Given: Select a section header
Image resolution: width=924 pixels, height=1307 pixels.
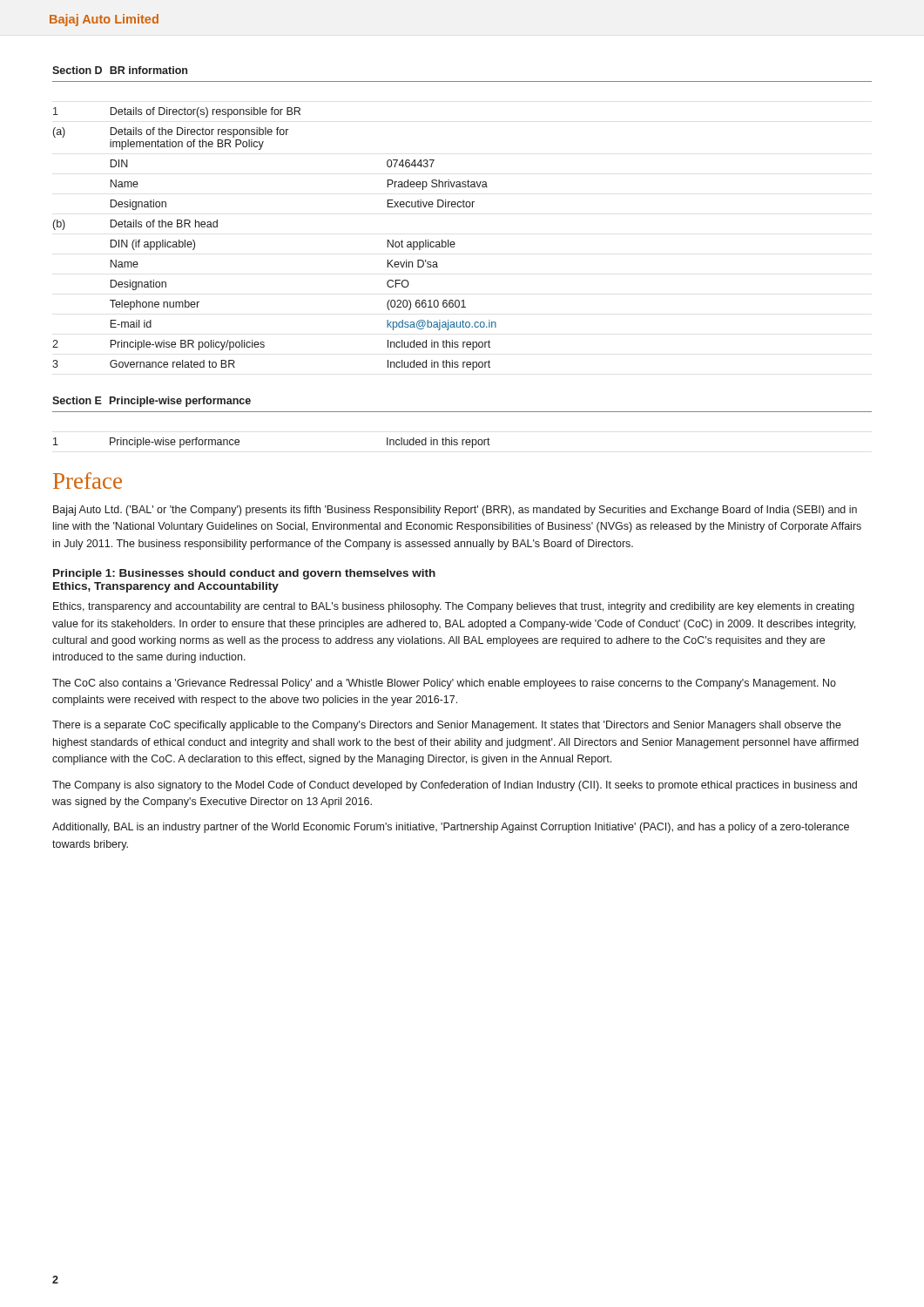Looking at the screenshot, I should (x=244, y=580).
